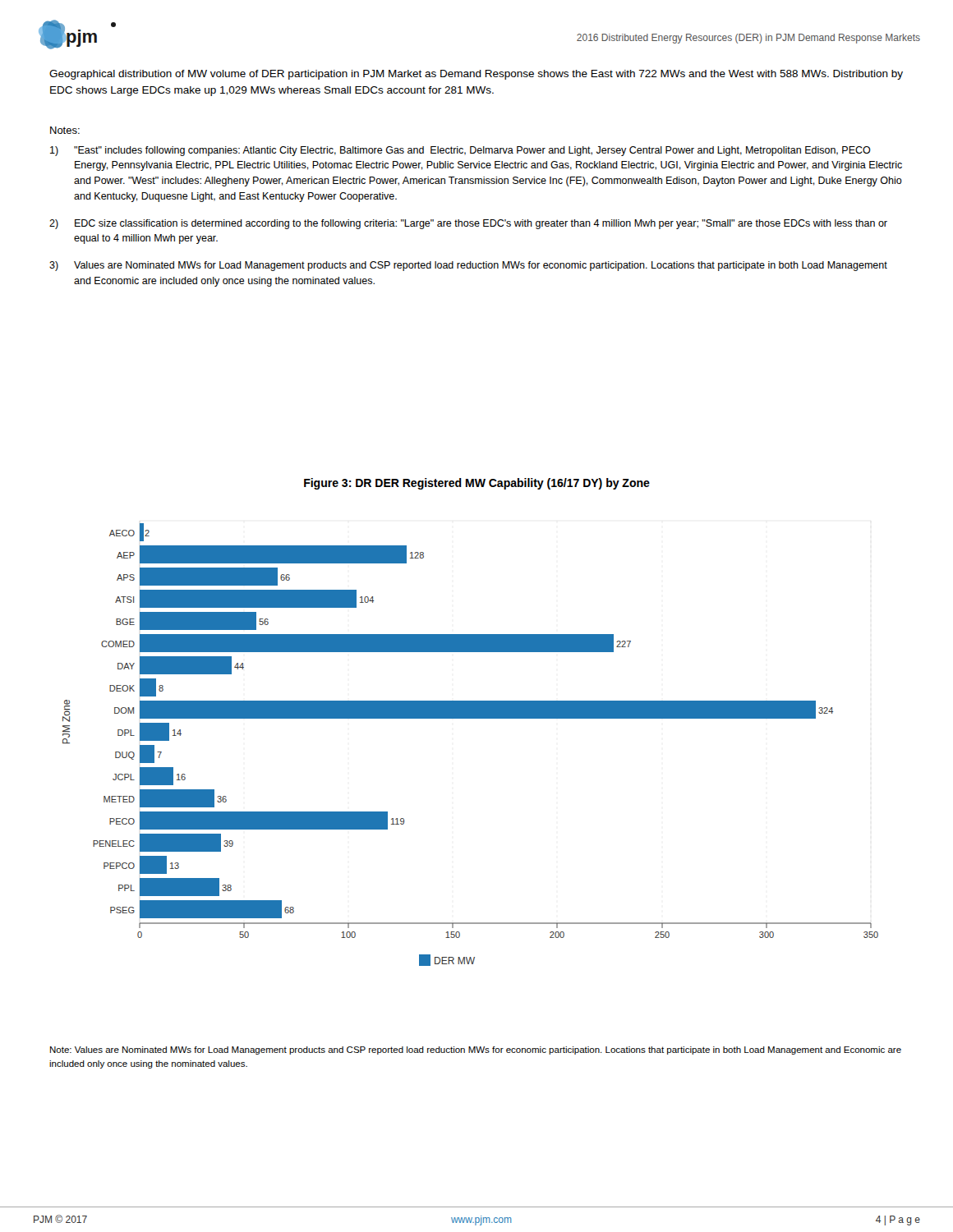Screen dimensions: 1232x953
Task: Select the list item that says "2) EDC size classification is determined"
Action: pyautogui.click(x=476, y=231)
